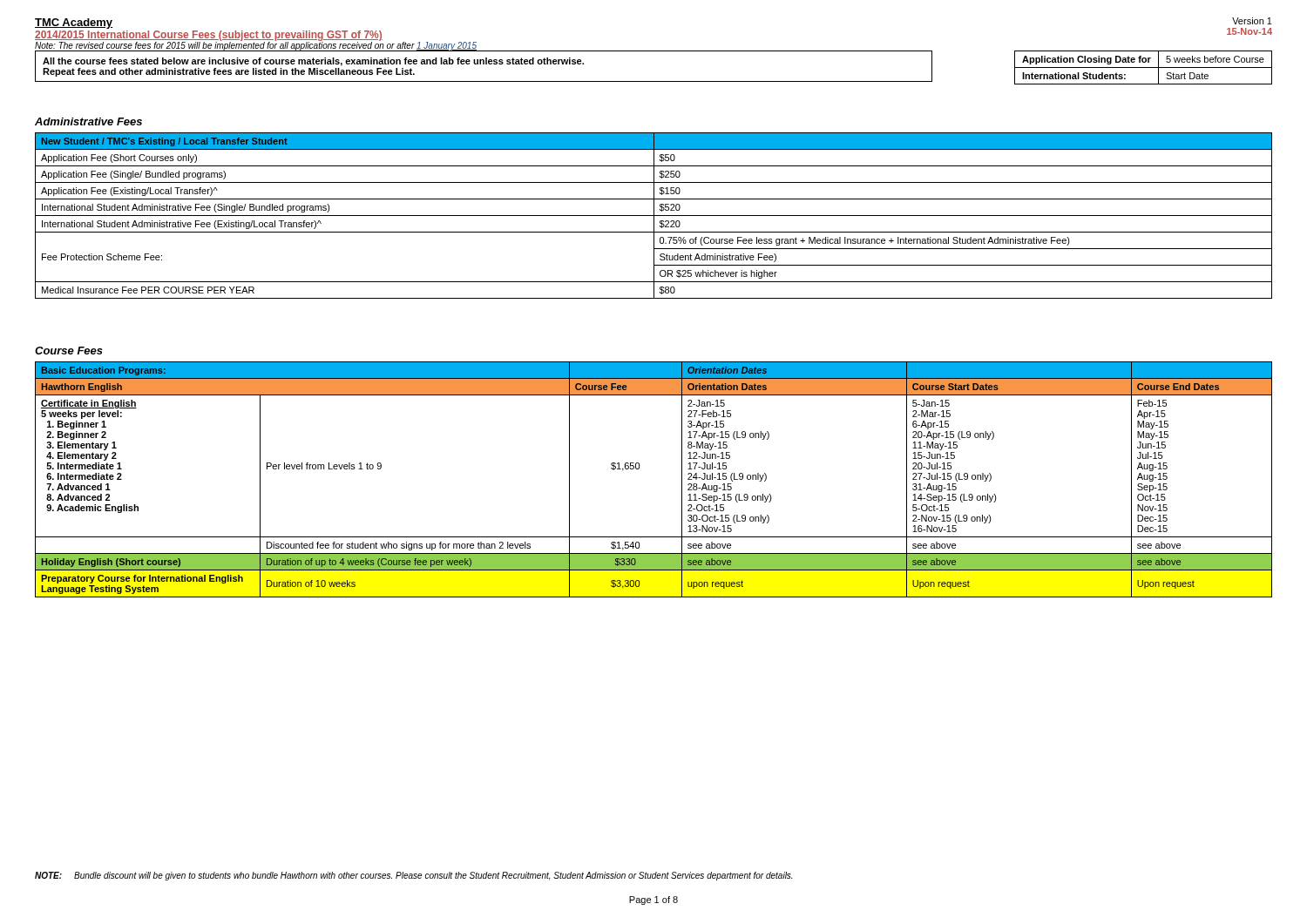Screen dimensions: 924x1307
Task: Where is the passage that starts "All the course fees stated"?
Action: coord(314,66)
